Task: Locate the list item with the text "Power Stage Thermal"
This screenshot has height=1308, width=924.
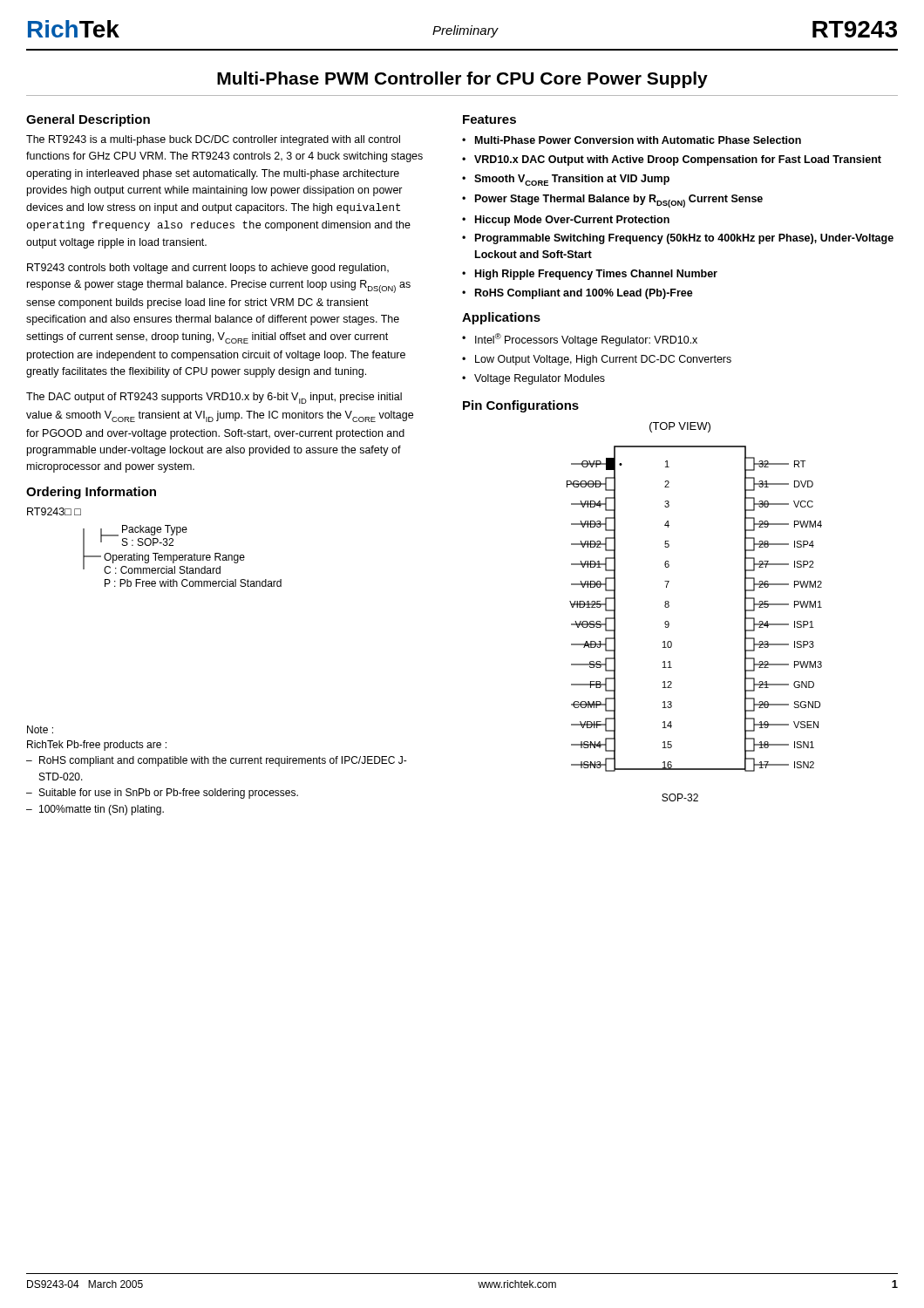Action: click(x=619, y=200)
